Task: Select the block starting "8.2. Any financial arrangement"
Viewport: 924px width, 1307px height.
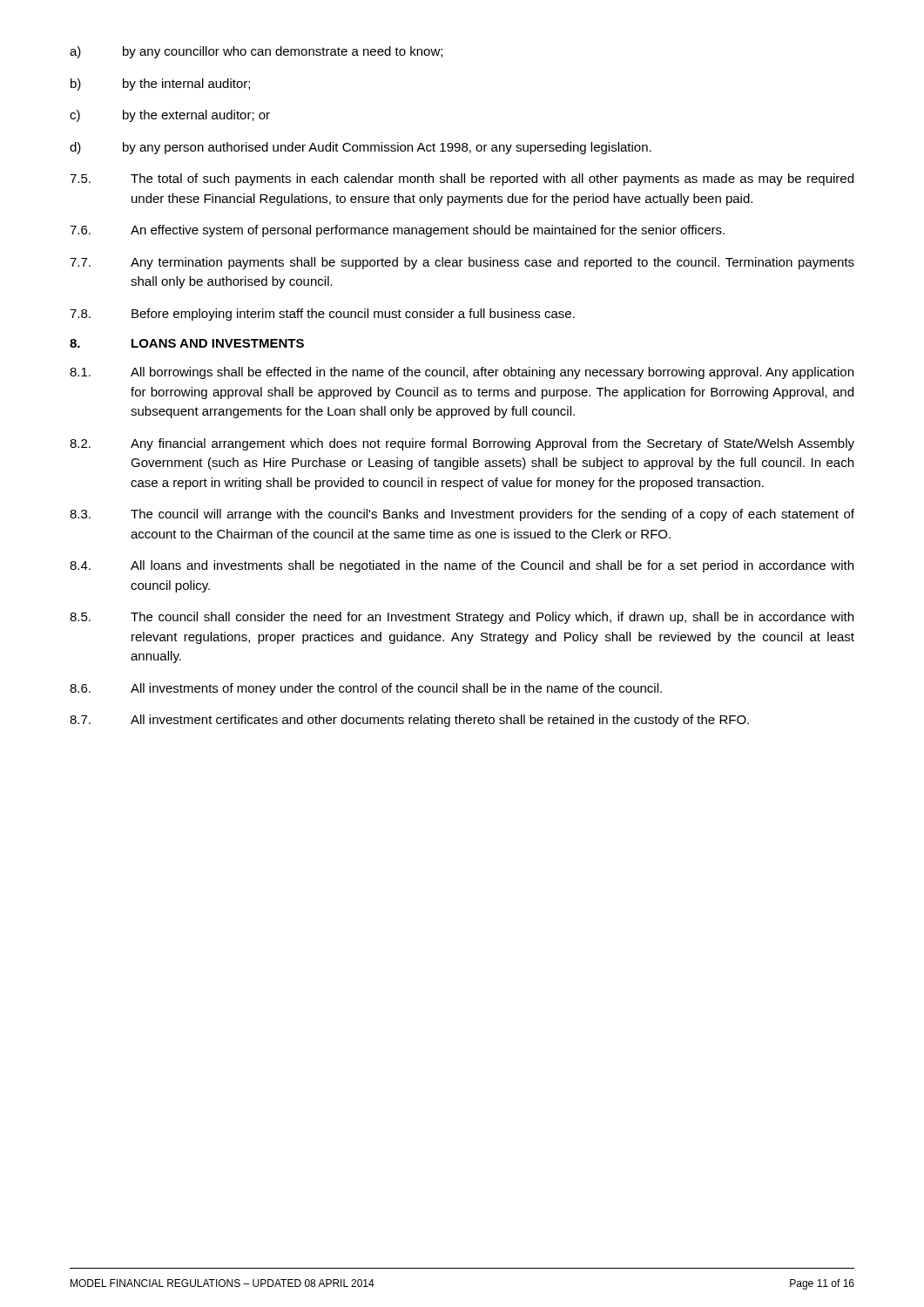Action: pyautogui.click(x=462, y=463)
